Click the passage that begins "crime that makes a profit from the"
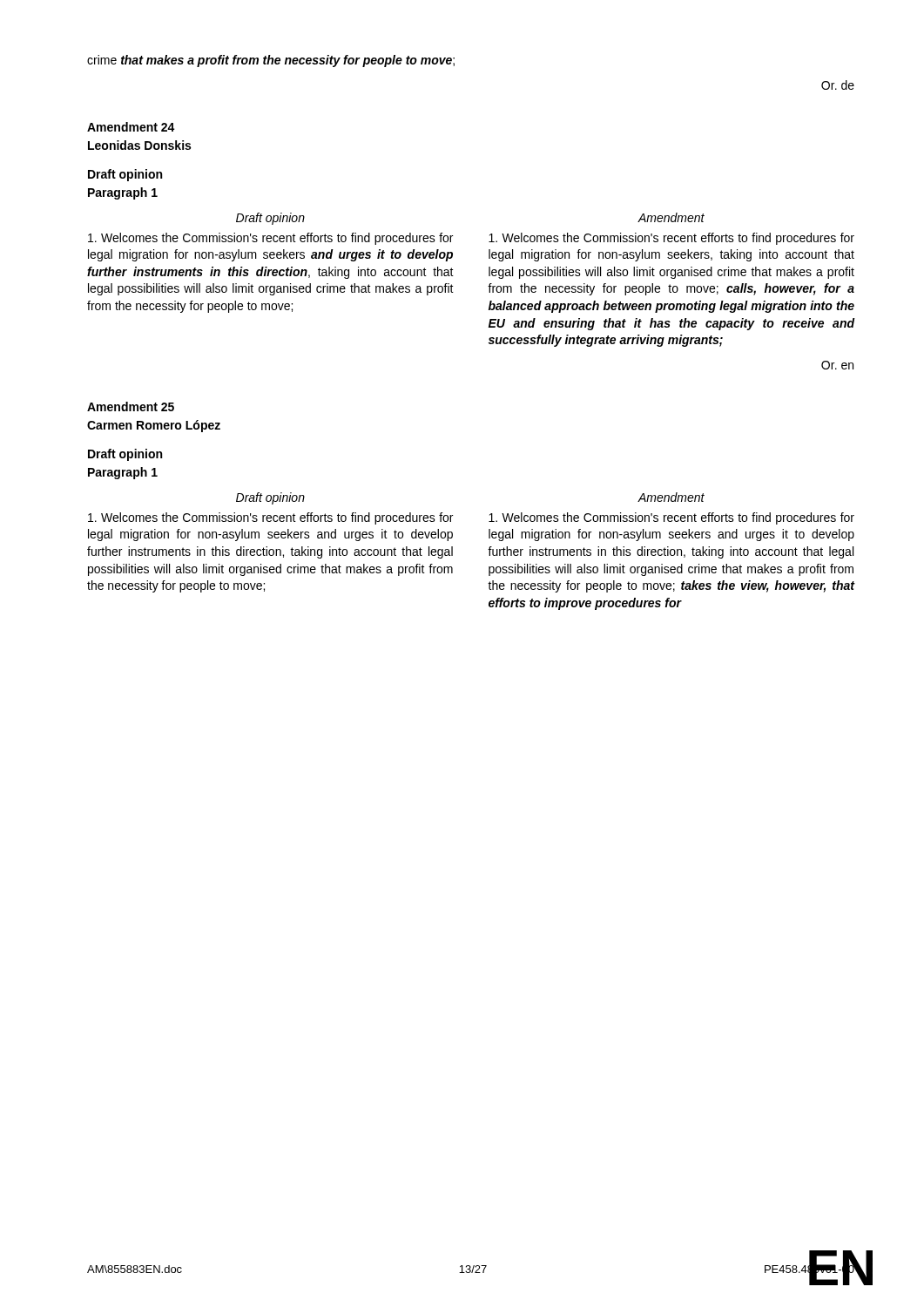This screenshot has width=924, height=1307. click(x=271, y=60)
